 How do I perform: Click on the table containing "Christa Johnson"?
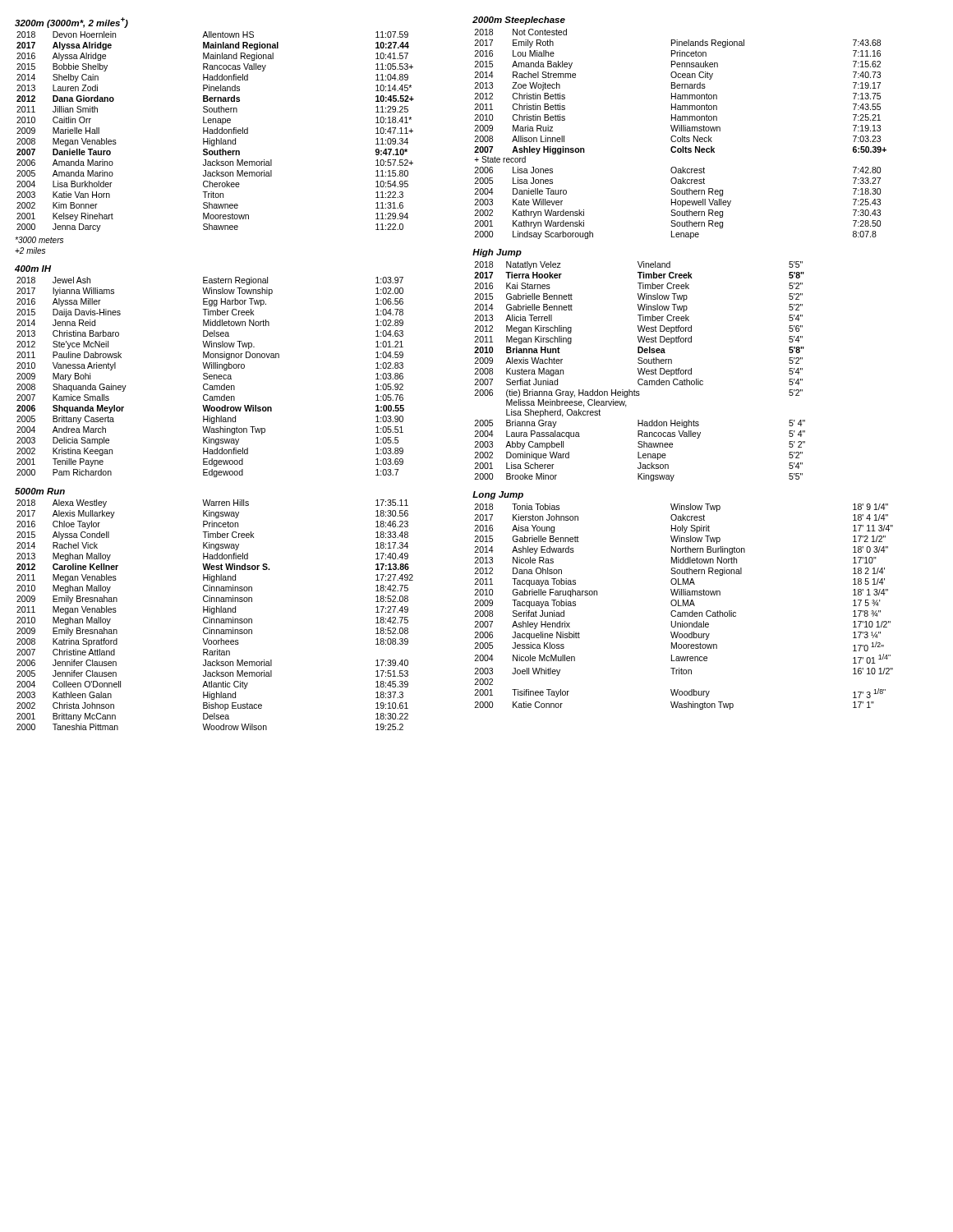point(235,615)
